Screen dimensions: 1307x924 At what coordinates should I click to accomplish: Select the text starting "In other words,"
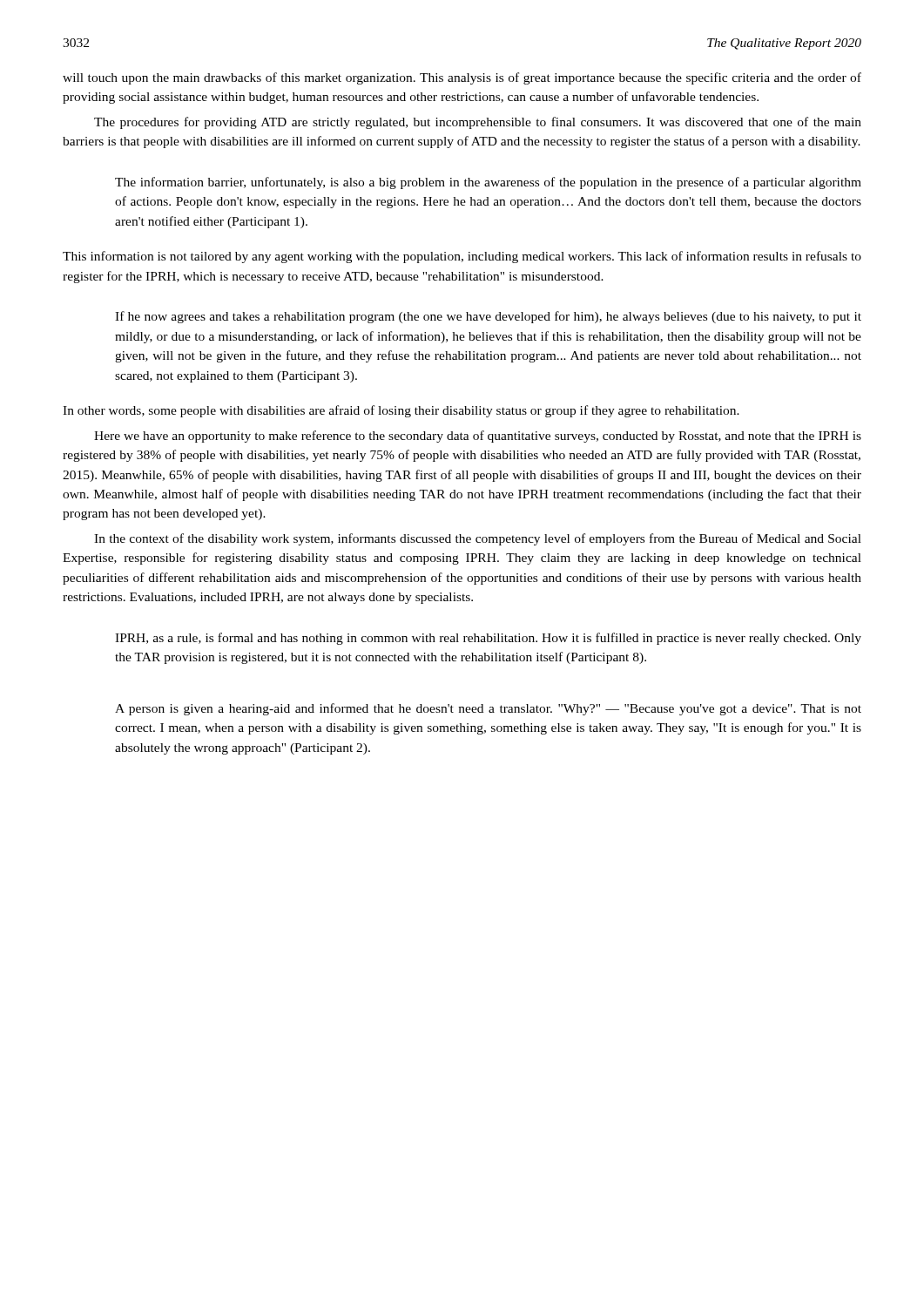coord(401,410)
